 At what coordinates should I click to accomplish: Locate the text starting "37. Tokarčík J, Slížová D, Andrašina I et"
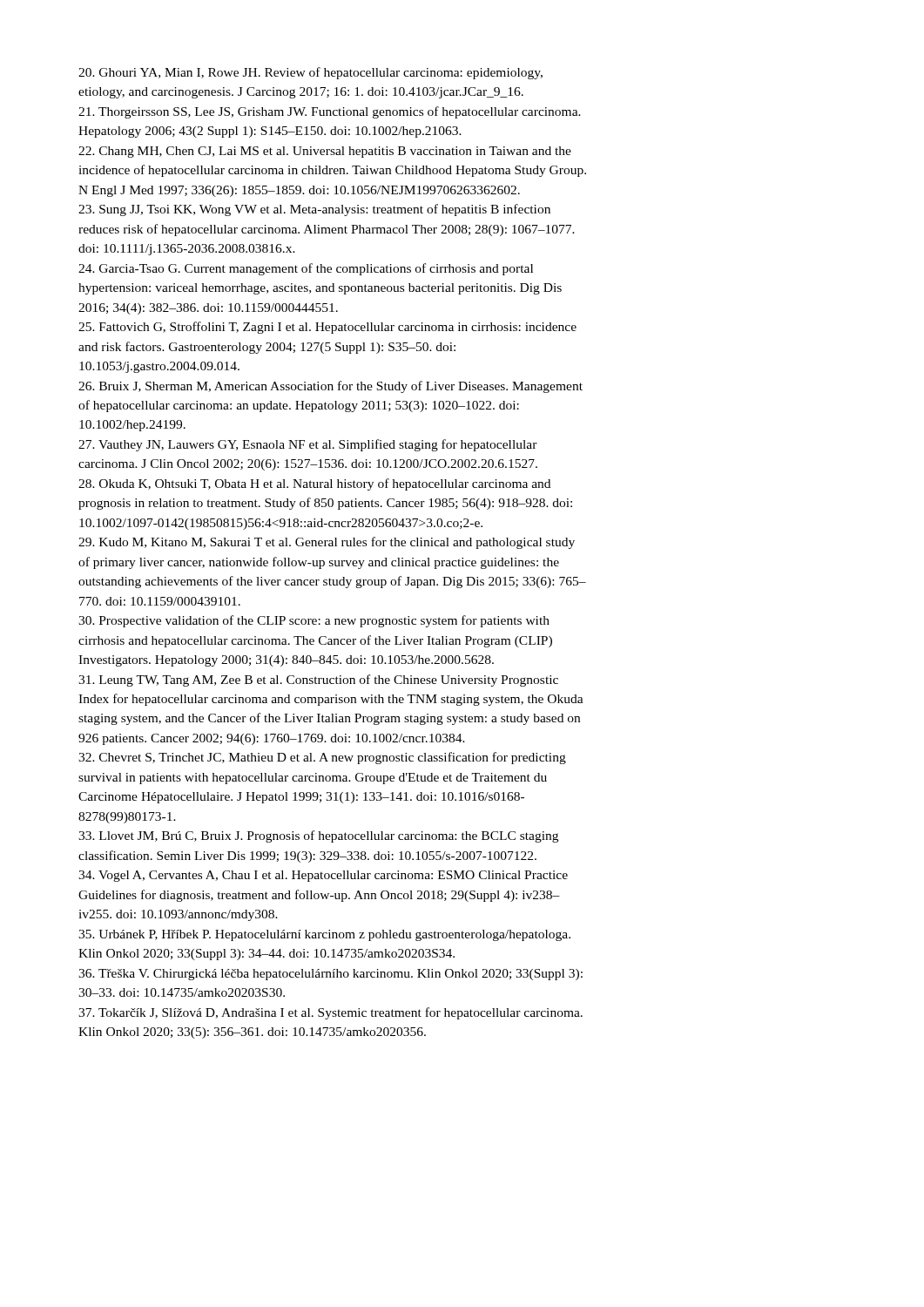pyautogui.click(x=331, y=1021)
